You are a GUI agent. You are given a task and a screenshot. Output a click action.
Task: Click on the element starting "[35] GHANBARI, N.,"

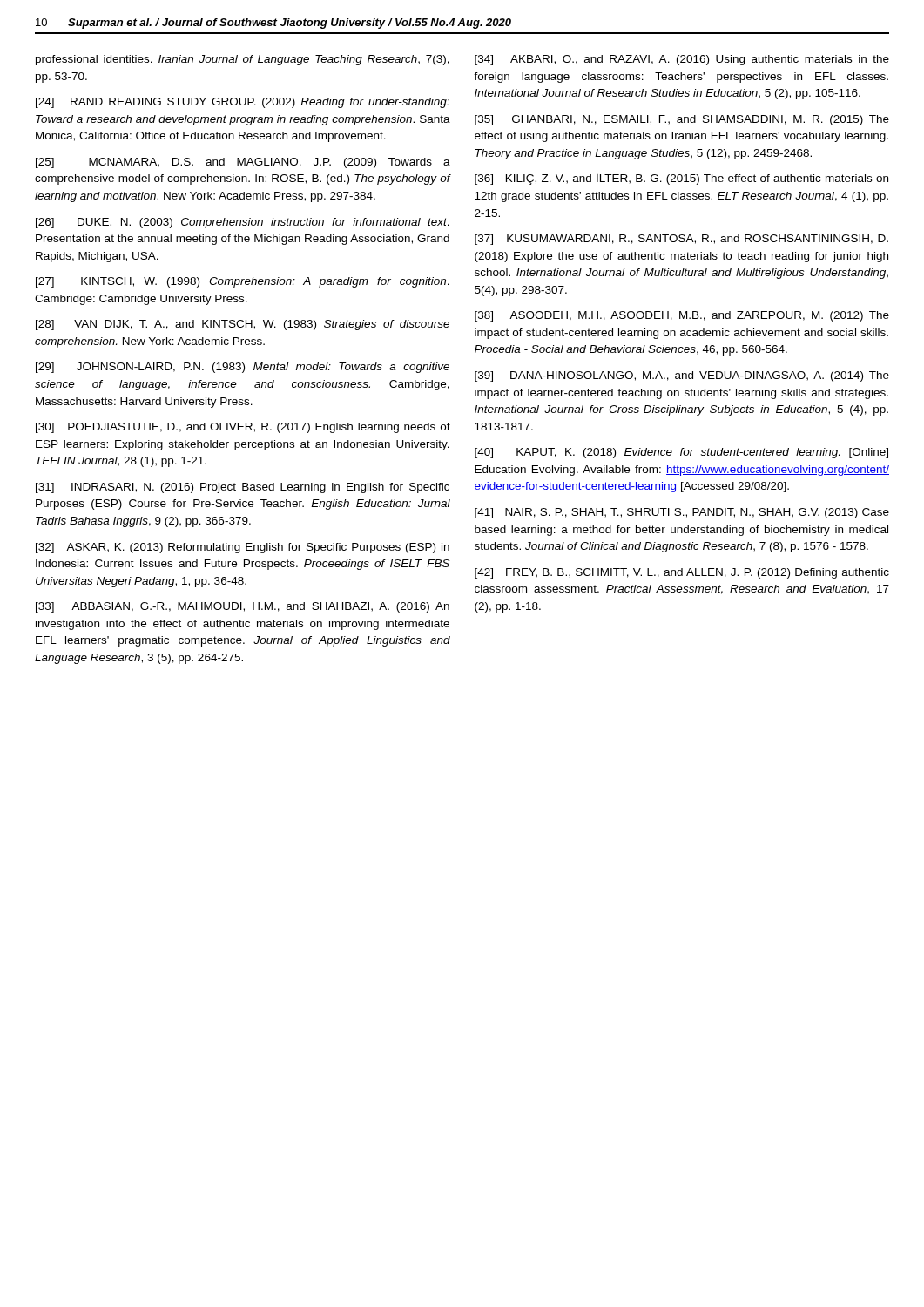coord(682,136)
